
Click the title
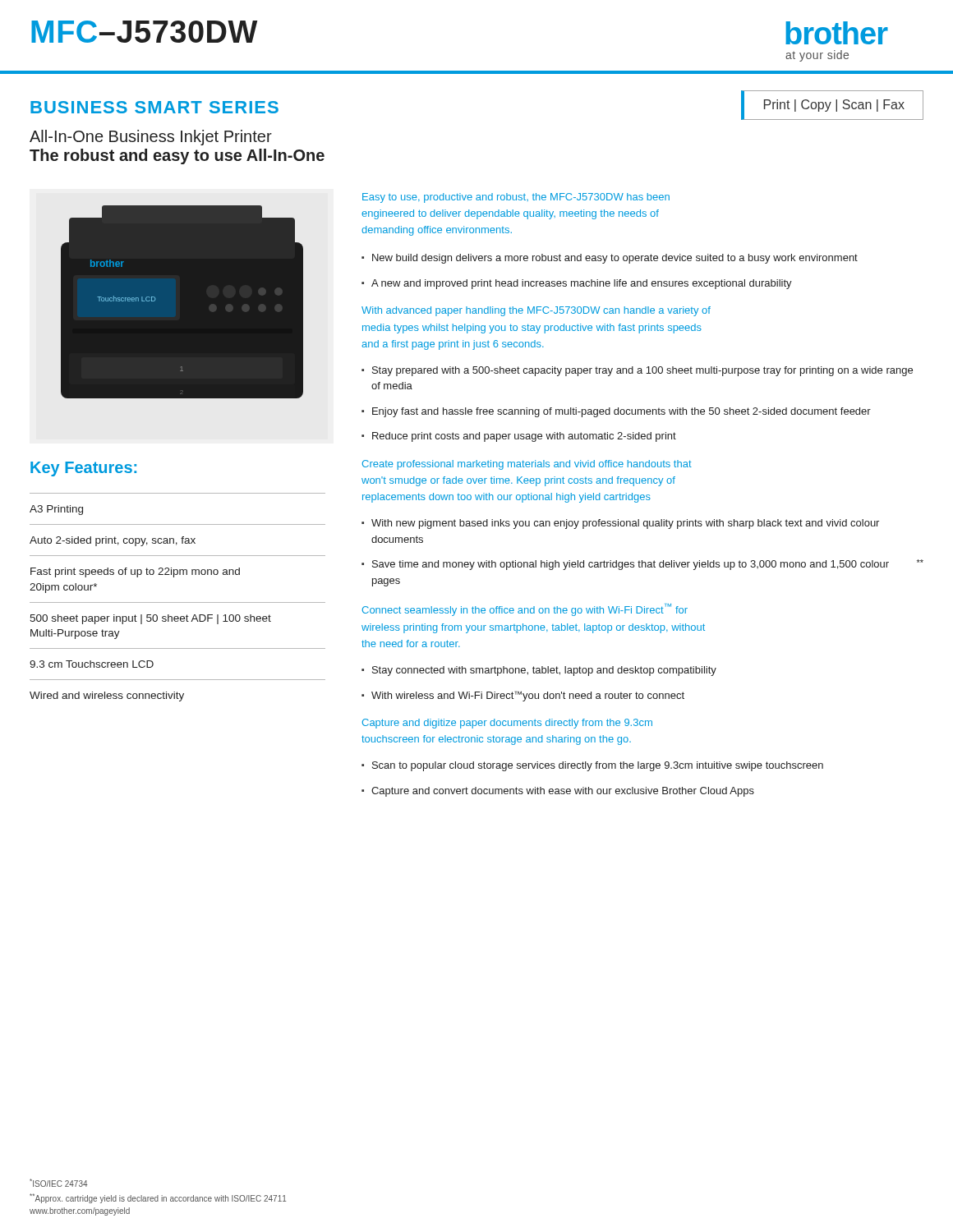(x=155, y=107)
